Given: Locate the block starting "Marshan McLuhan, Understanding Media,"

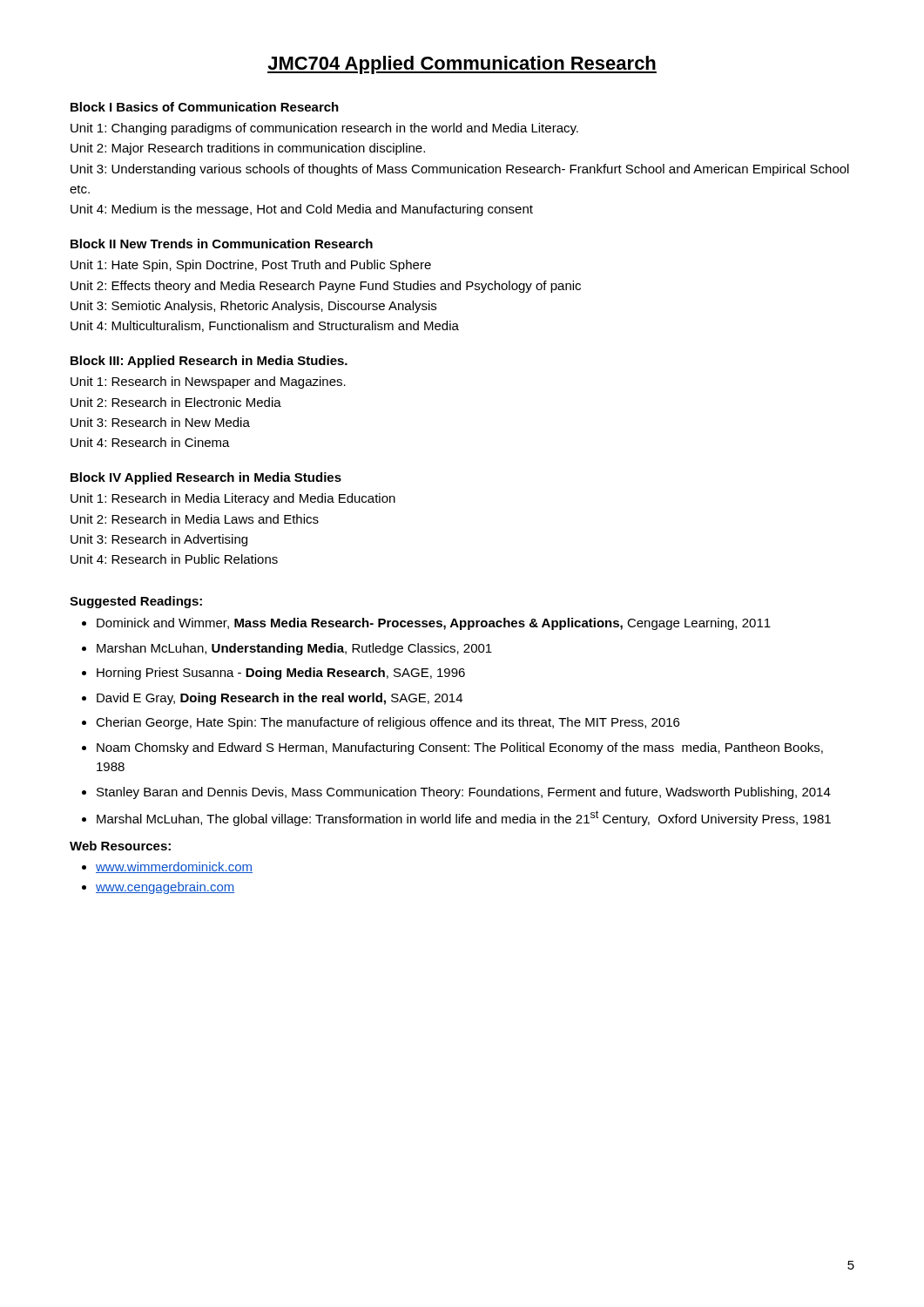Looking at the screenshot, I should click(x=294, y=648).
